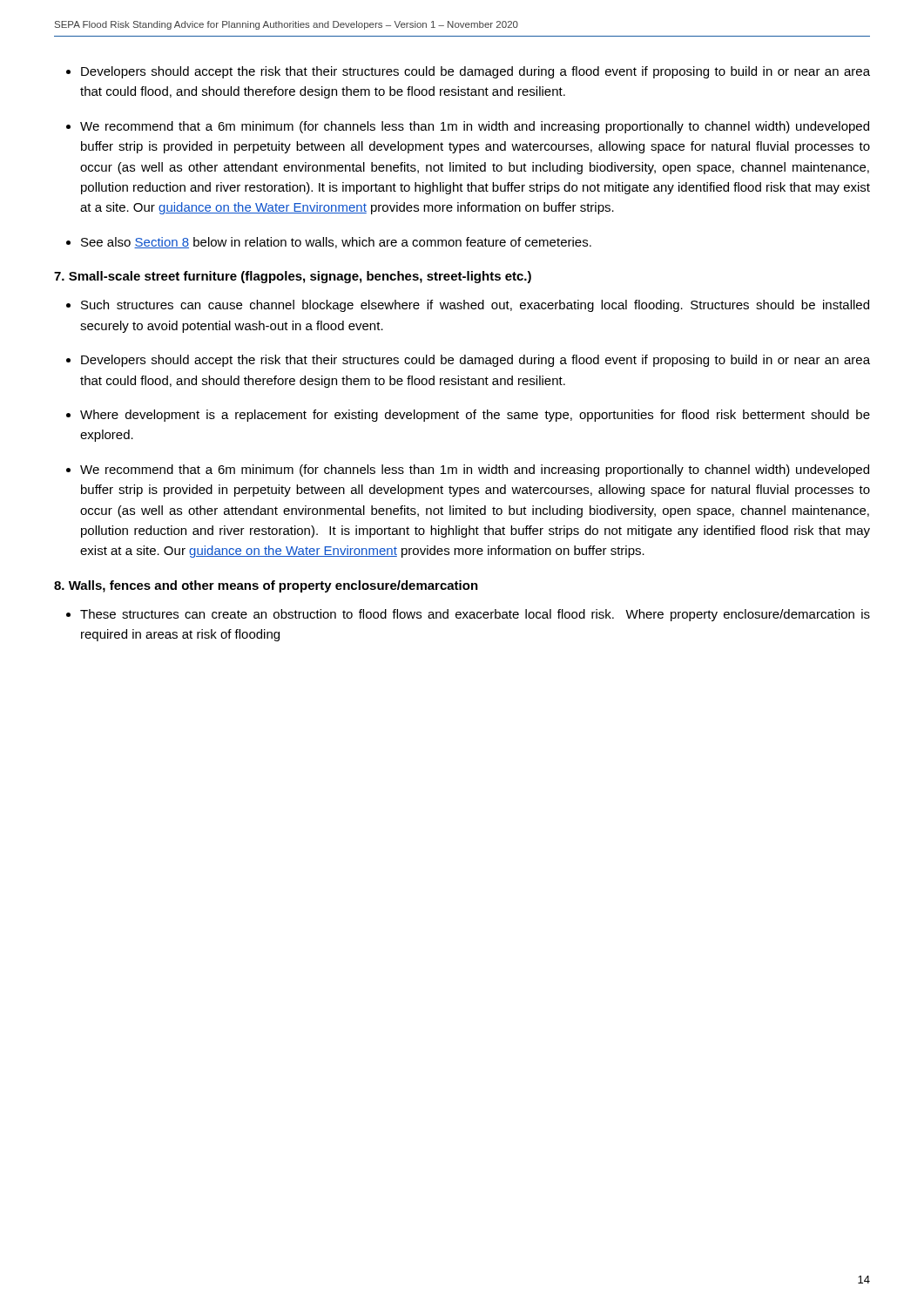924x1307 pixels.
Task: Click on the list item that says "See also Section 8"
Action: [x=336, y=242]
